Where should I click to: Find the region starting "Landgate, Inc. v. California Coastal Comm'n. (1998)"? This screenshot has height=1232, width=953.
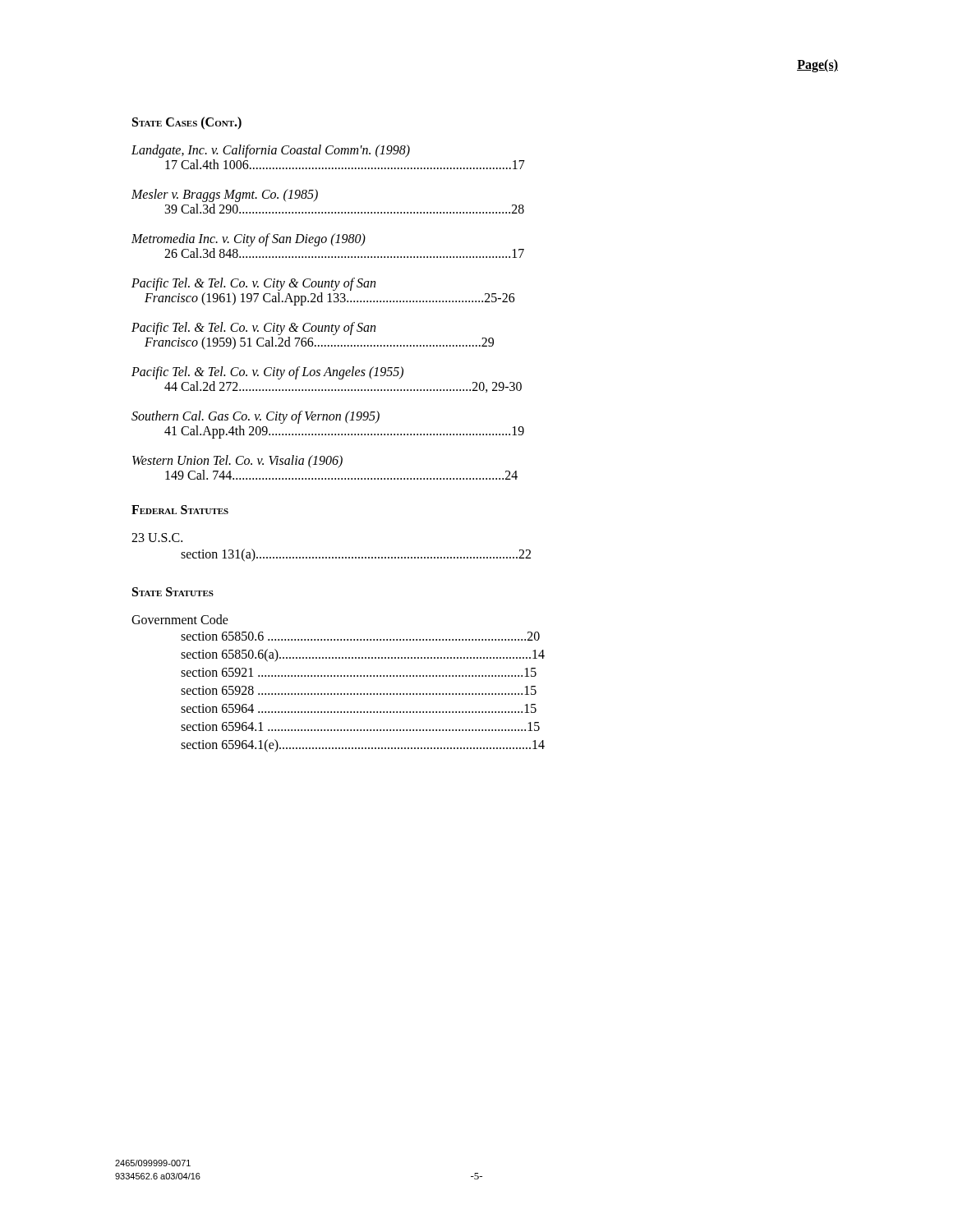point(485,158)
